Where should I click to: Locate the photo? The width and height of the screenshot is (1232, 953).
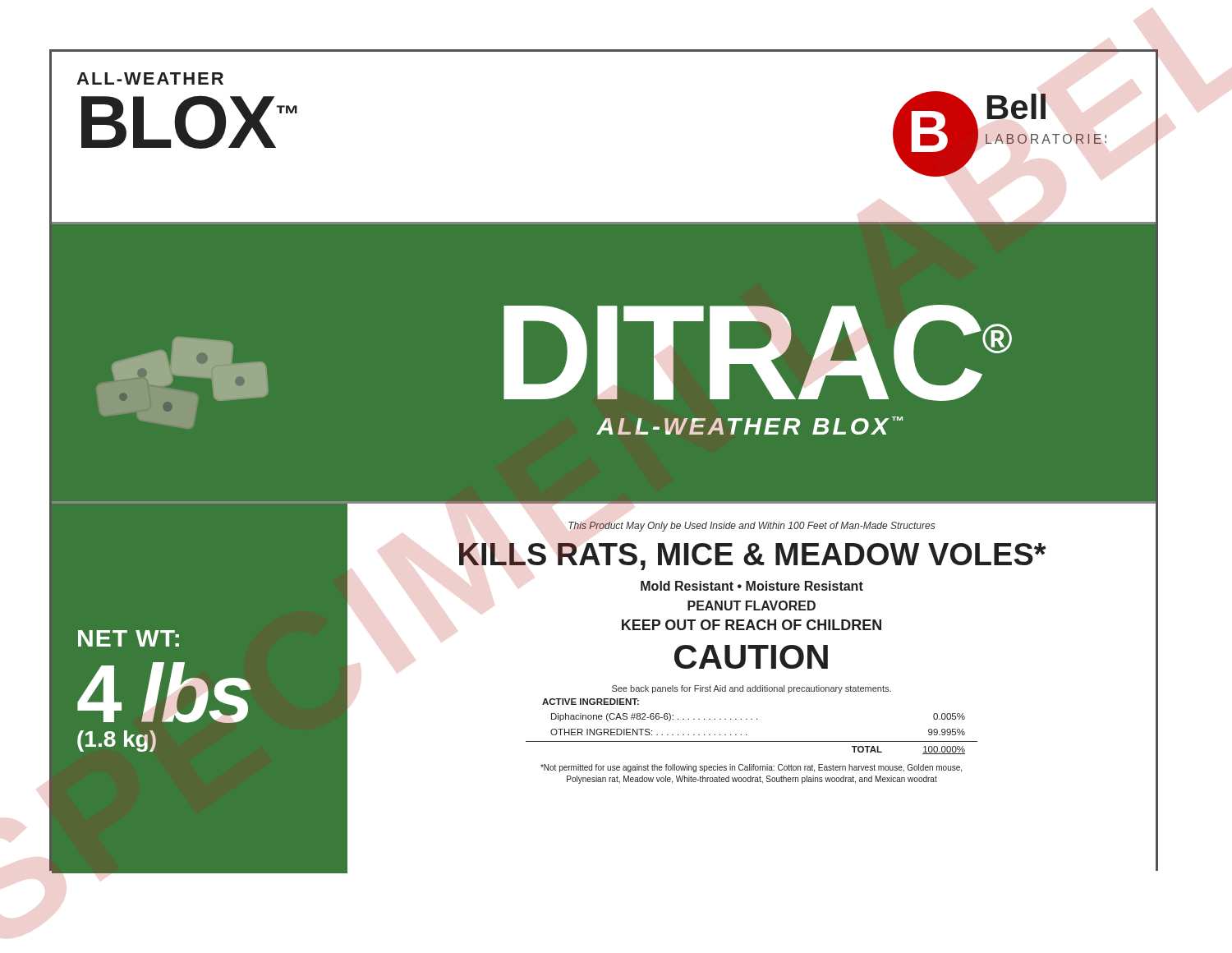[x=200, y=363]
